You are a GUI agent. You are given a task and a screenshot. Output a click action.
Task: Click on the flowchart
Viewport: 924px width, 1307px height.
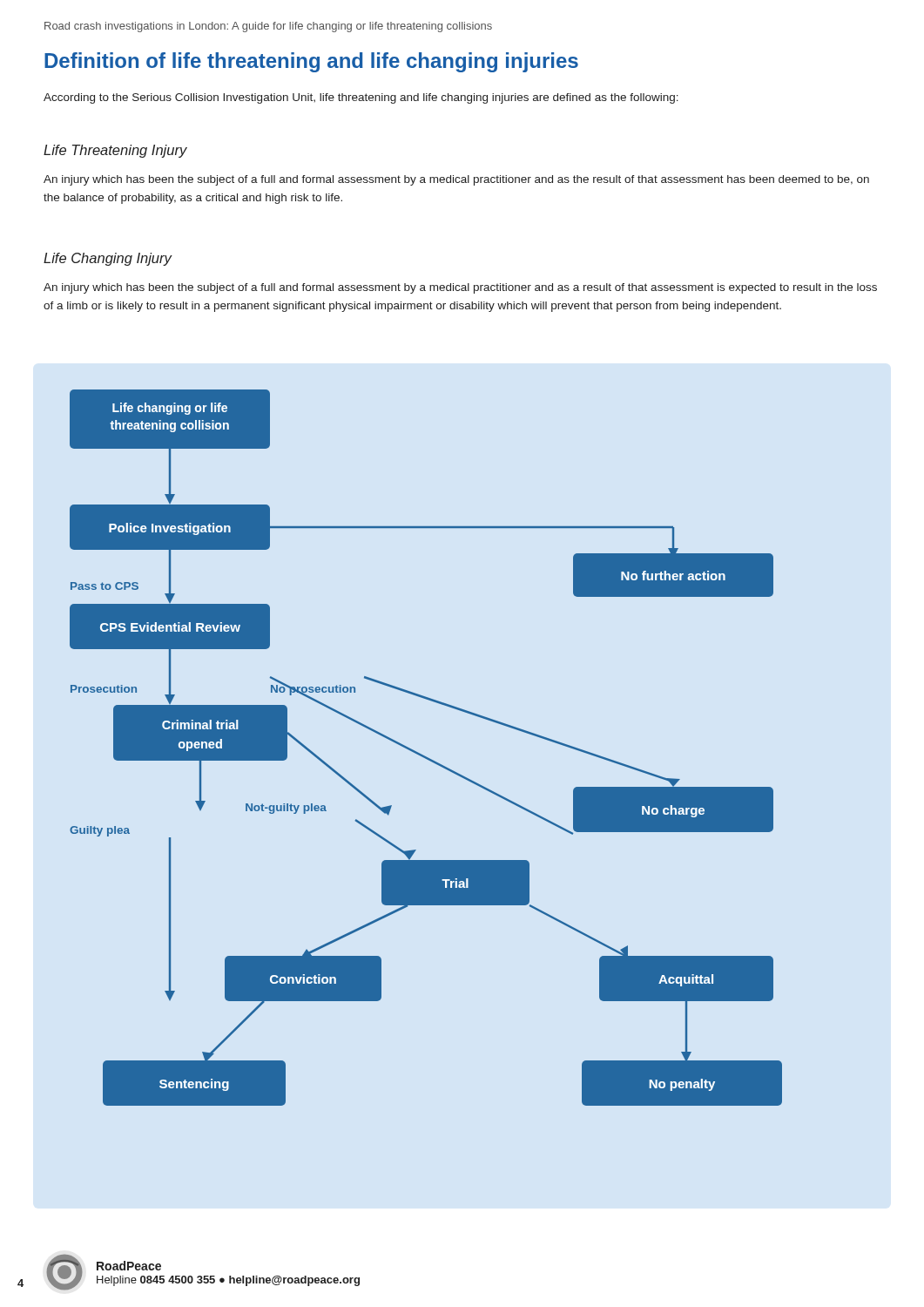[462, 786]
